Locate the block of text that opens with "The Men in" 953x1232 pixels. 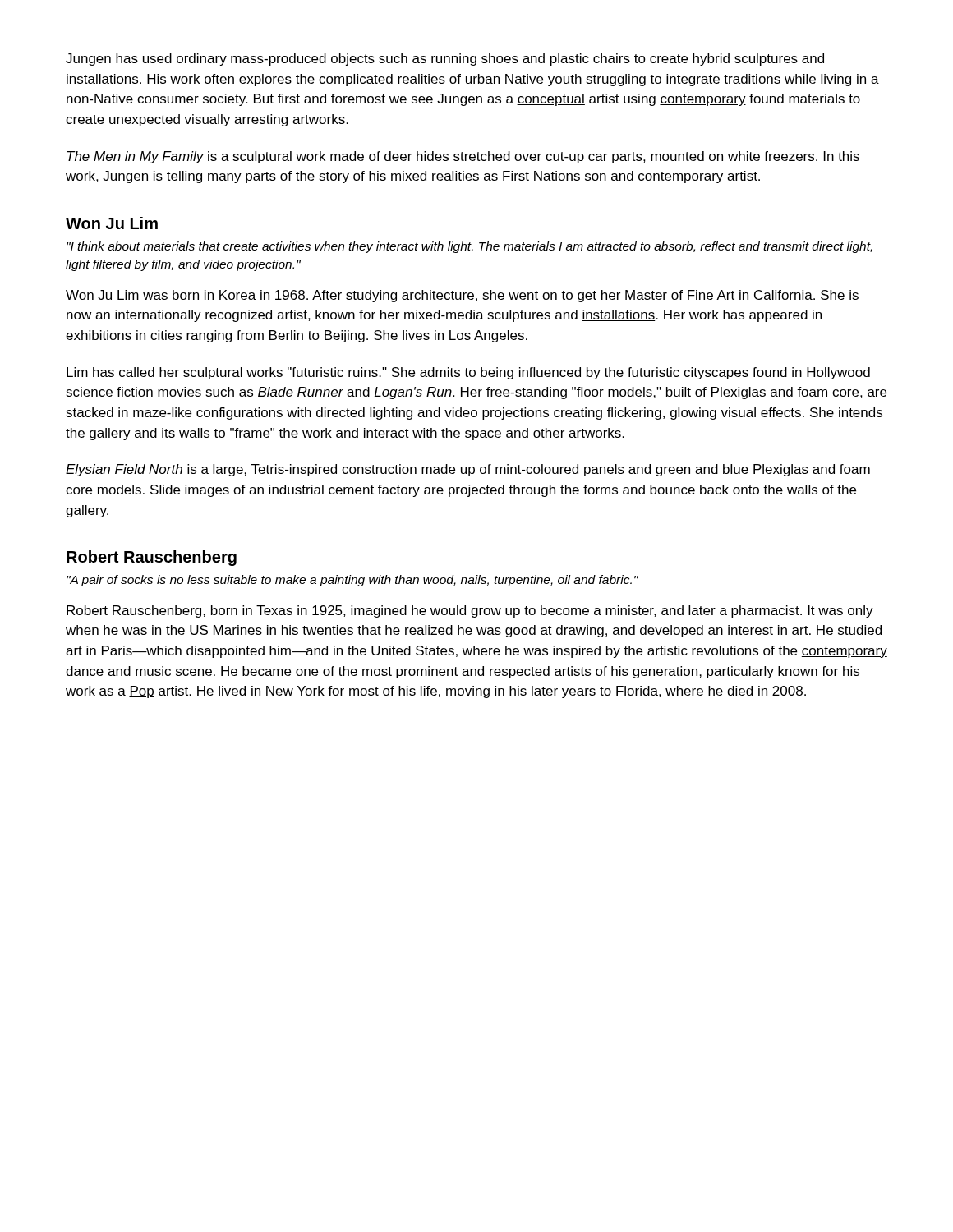click(x=463, y=166)
